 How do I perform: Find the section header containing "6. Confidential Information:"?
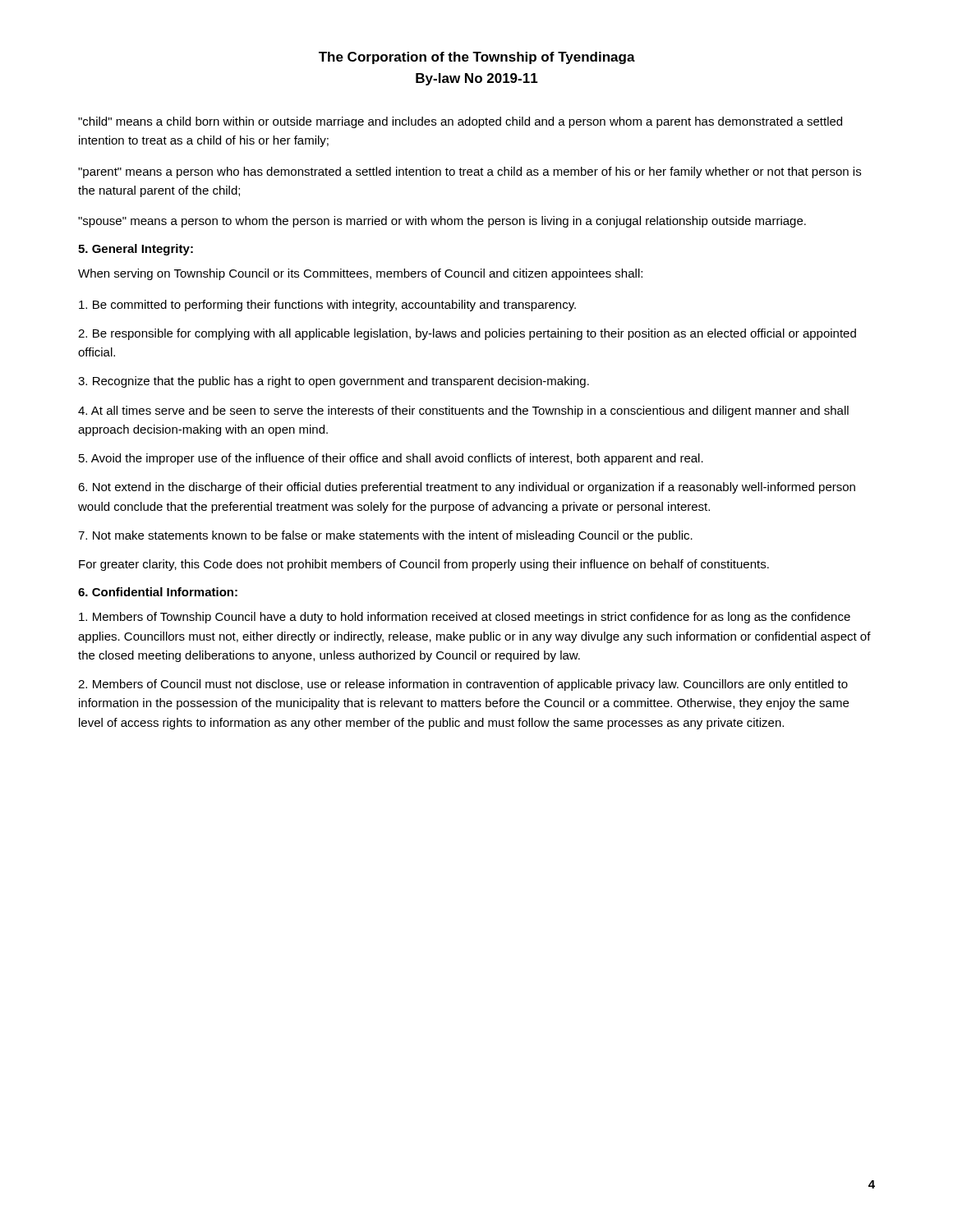pos(158,592)
